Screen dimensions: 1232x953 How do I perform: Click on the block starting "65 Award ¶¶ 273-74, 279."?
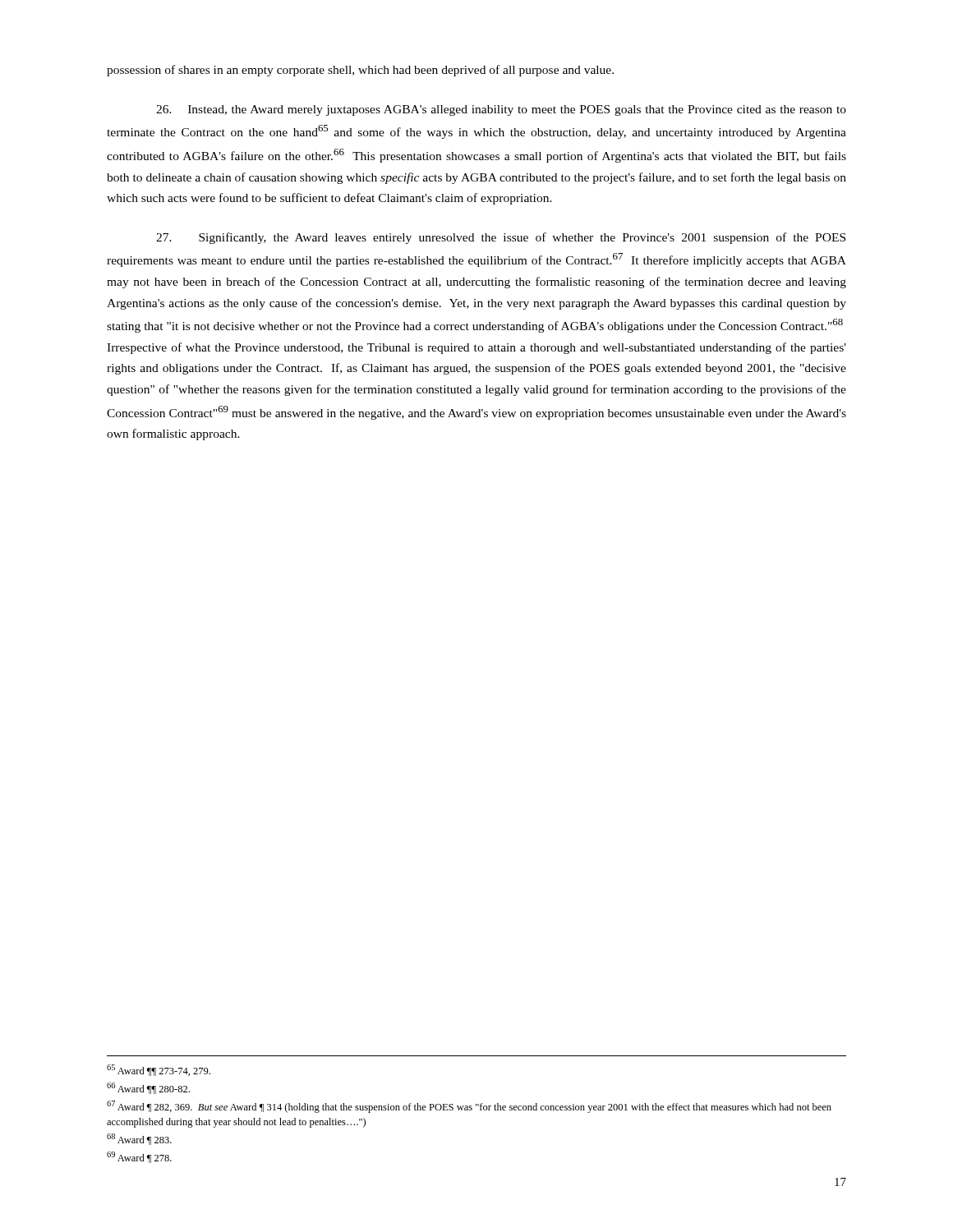click(x=159, y=1070)
